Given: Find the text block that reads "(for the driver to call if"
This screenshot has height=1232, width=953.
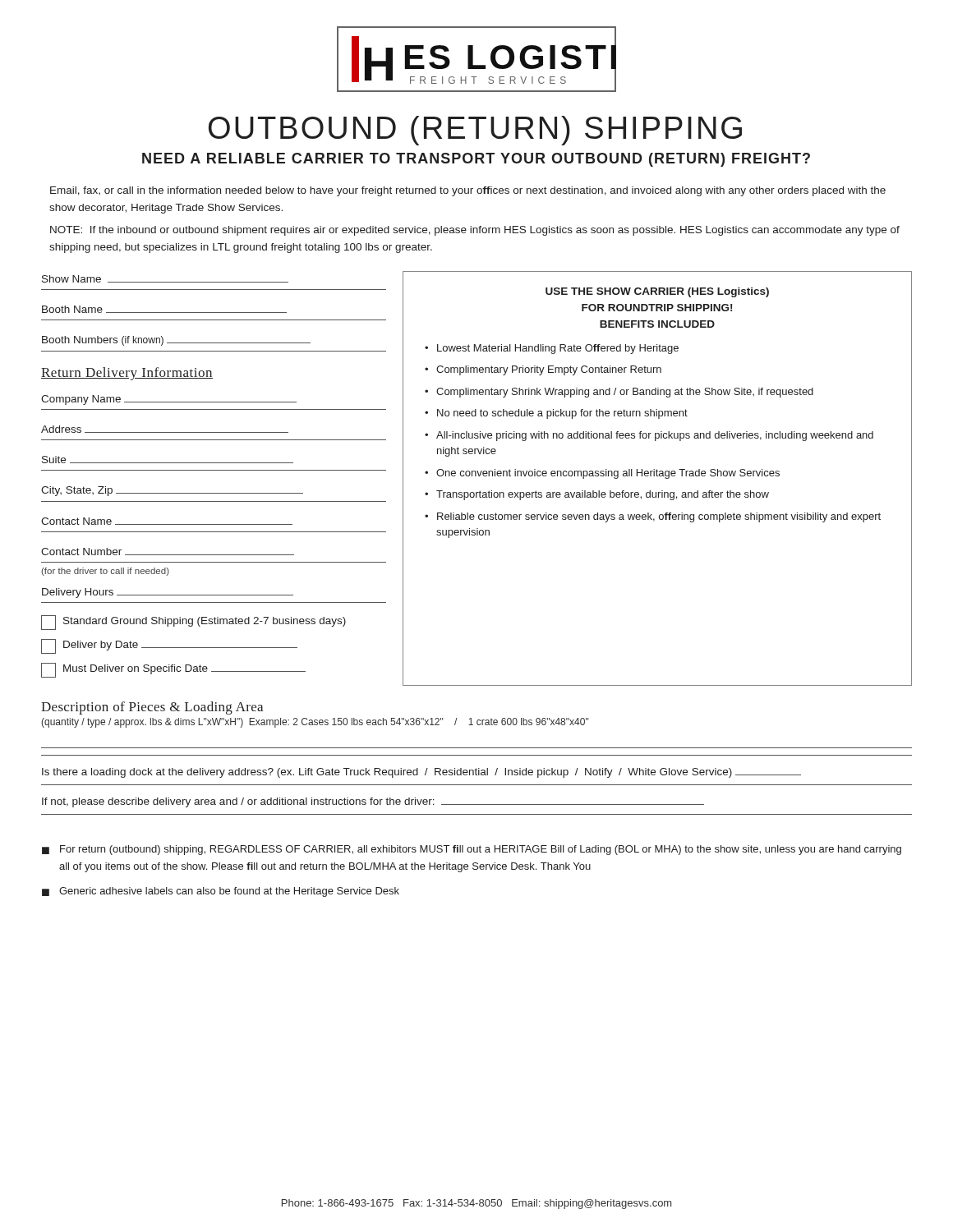Looking at the screenshot, I should click(x=105, y=571).
